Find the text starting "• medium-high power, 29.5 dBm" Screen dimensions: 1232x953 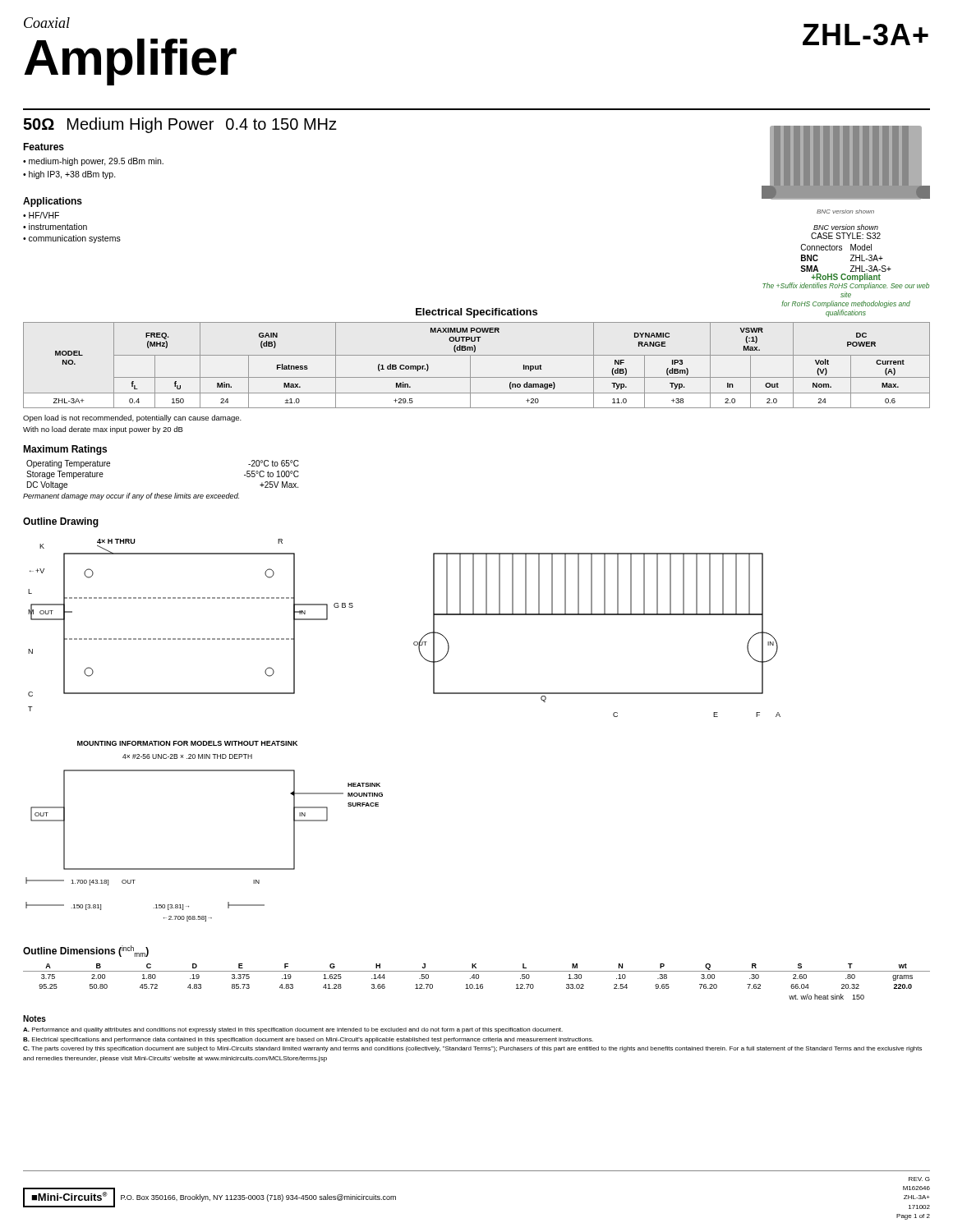tap(94, 161)
